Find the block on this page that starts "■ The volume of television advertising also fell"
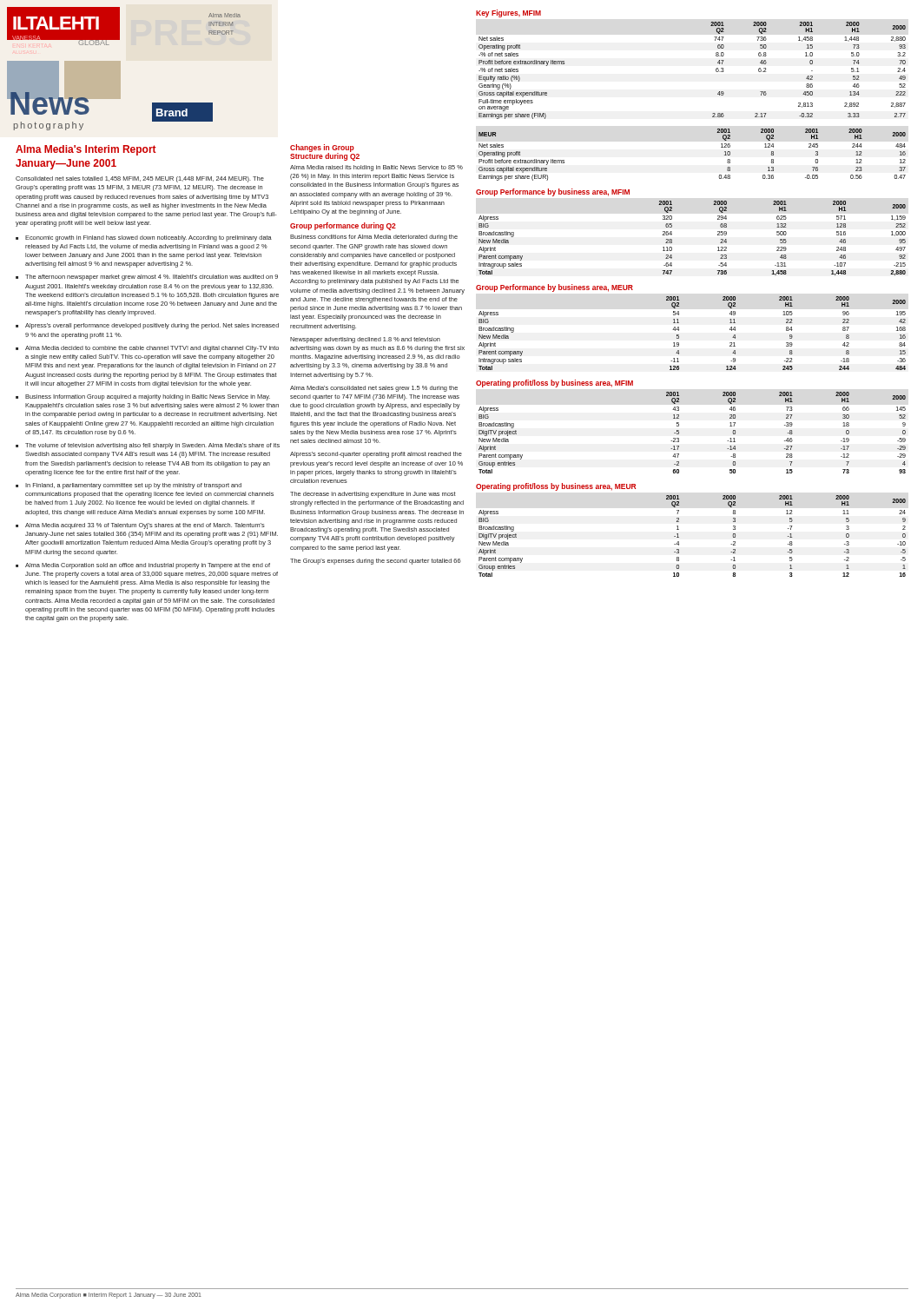This screenshot has height=1303, width=924. click(148, 459)
